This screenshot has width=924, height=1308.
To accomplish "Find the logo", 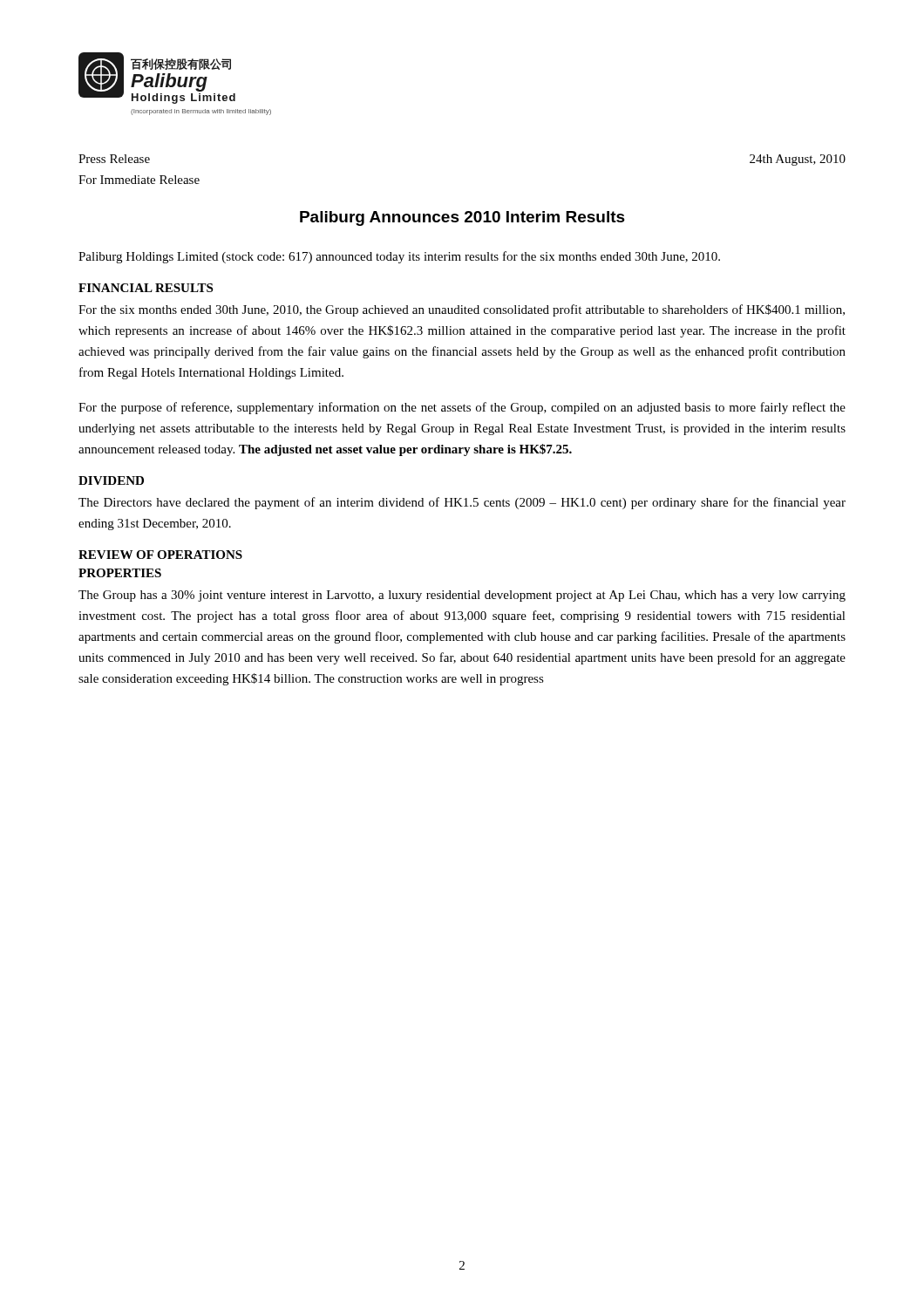I will click(x=462, y=83).
